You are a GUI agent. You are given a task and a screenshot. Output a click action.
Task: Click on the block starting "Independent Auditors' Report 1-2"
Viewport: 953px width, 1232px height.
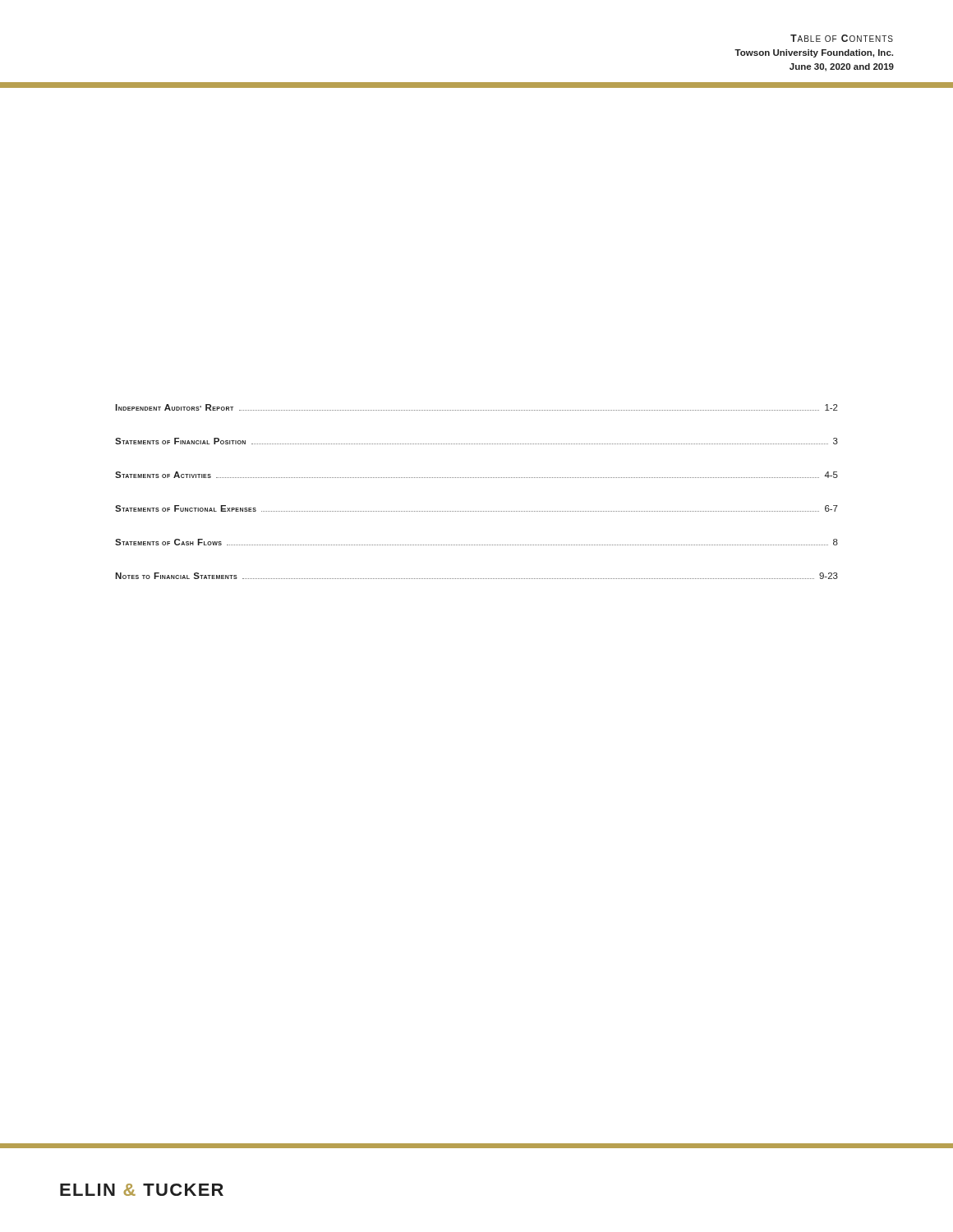click(x=476, y=407)
